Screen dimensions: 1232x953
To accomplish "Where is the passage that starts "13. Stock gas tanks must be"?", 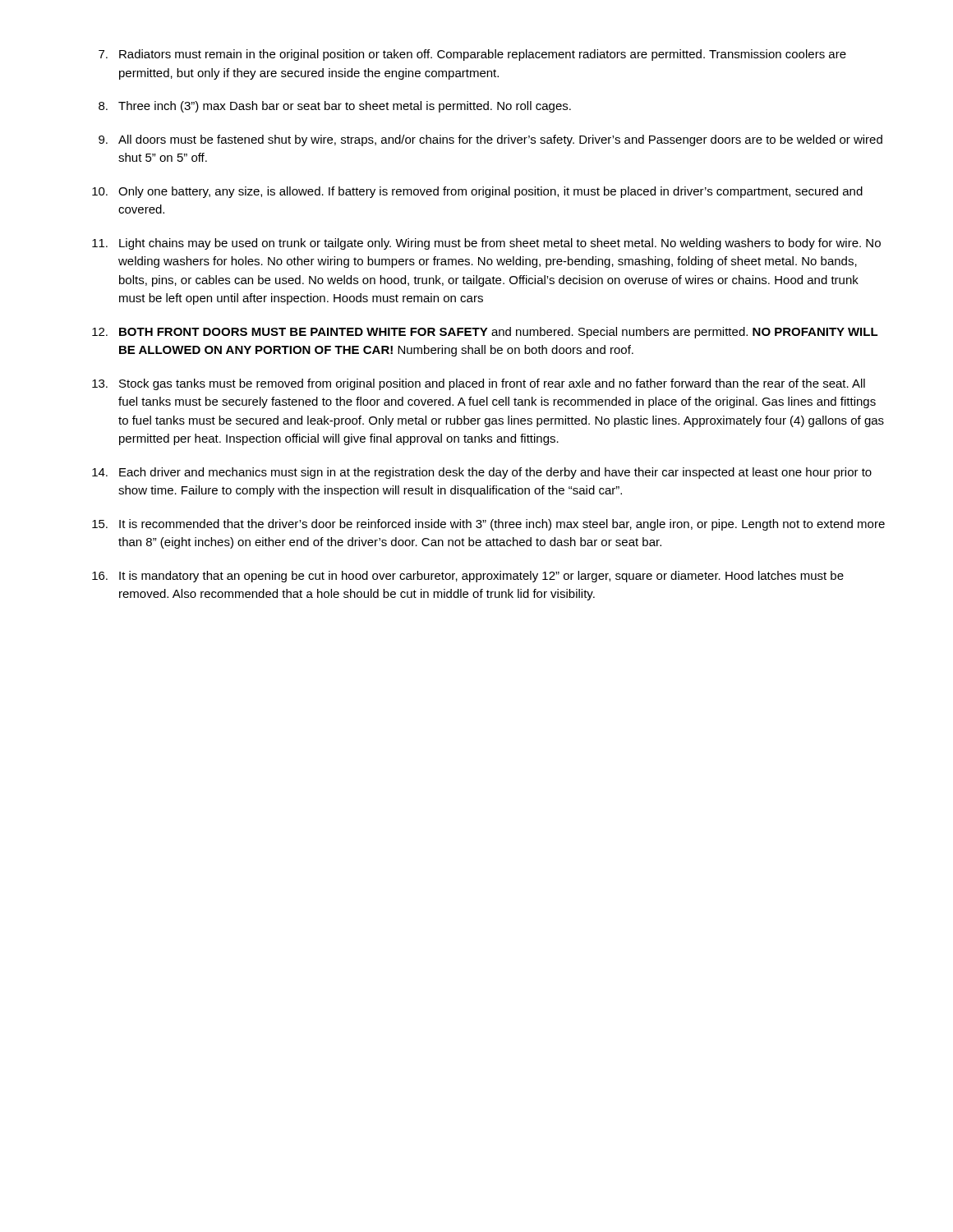I will (476, 411).
